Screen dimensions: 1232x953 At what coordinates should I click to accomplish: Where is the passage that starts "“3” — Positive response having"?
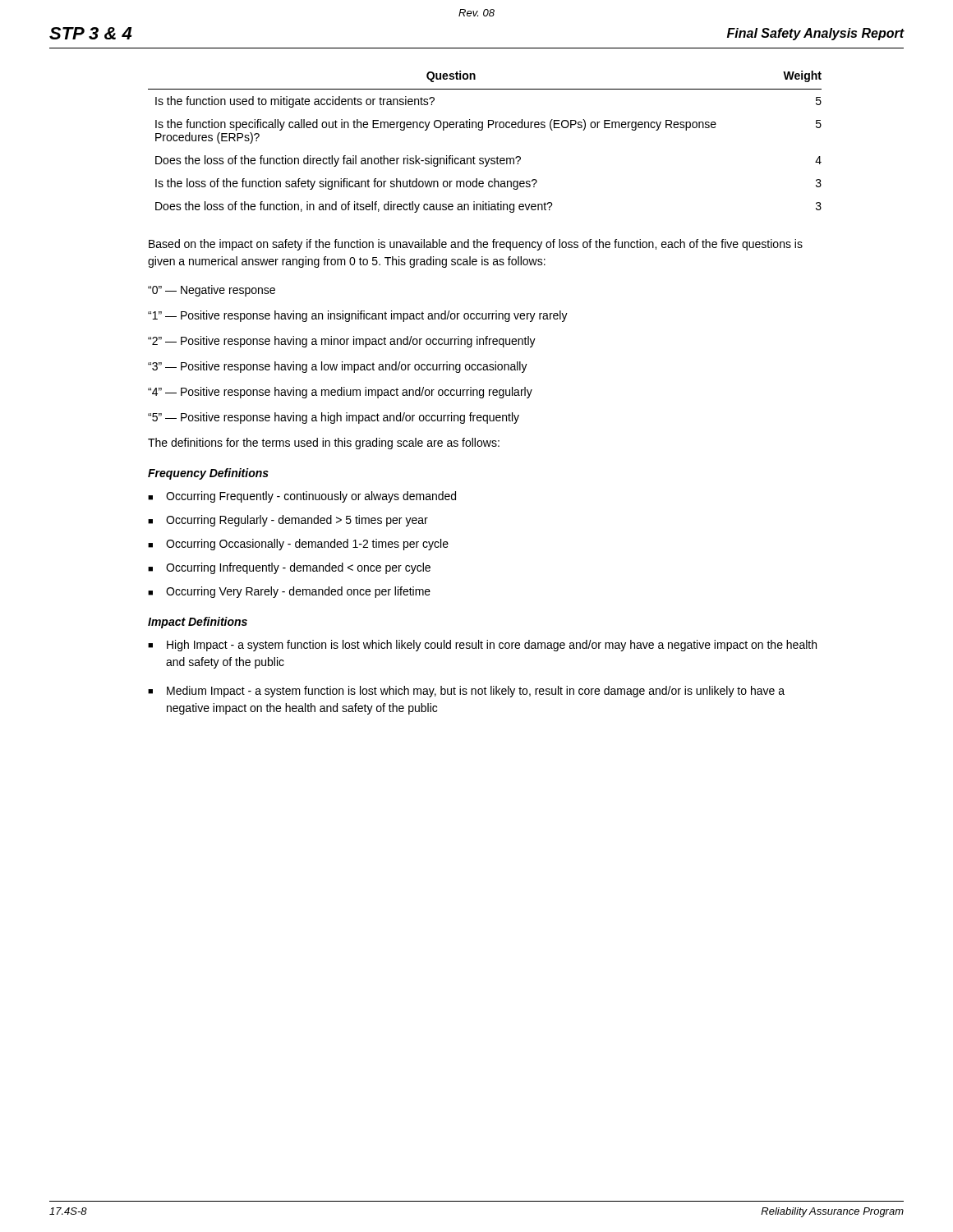337,366
